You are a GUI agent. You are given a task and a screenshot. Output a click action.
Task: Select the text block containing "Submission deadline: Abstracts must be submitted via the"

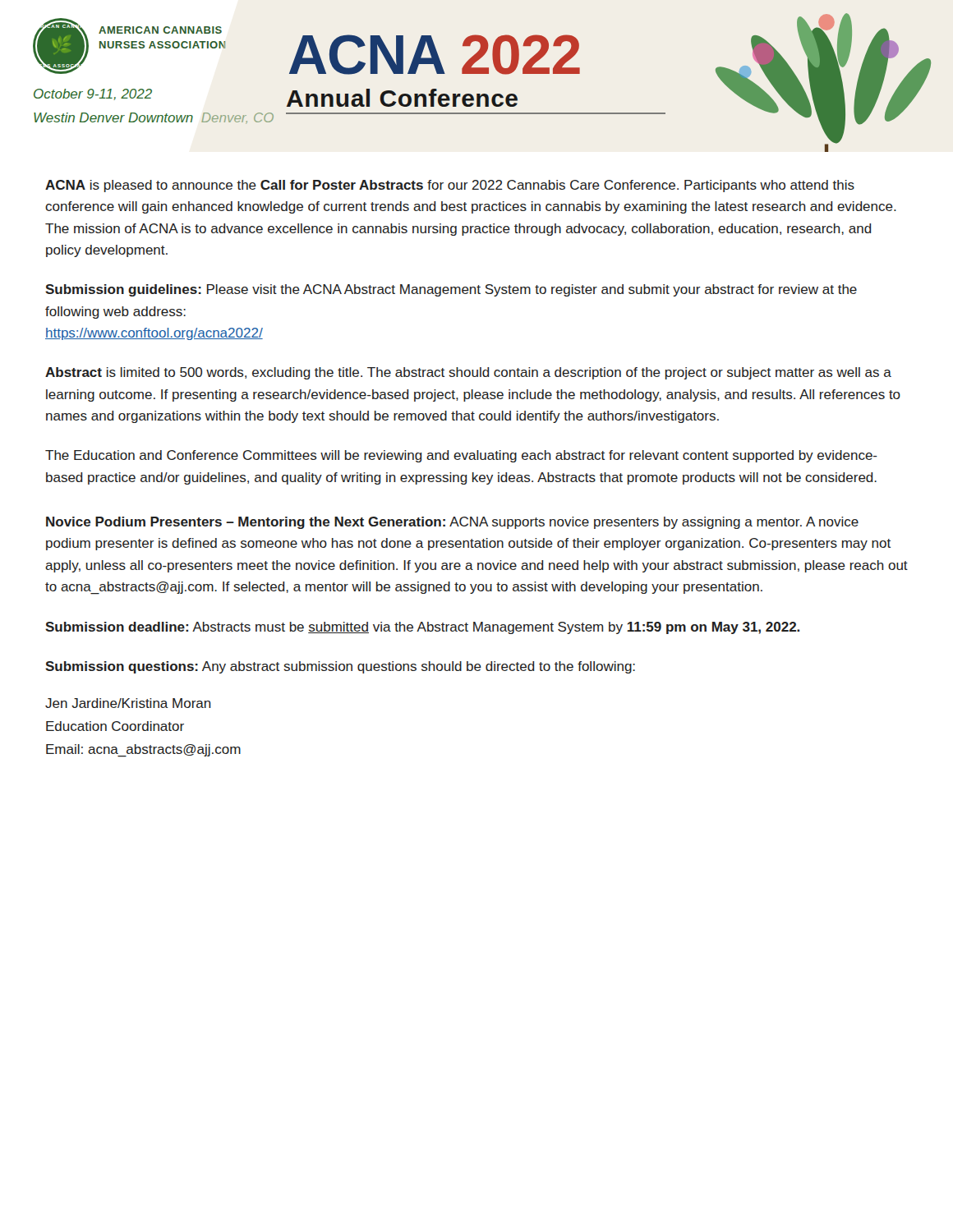423,627
